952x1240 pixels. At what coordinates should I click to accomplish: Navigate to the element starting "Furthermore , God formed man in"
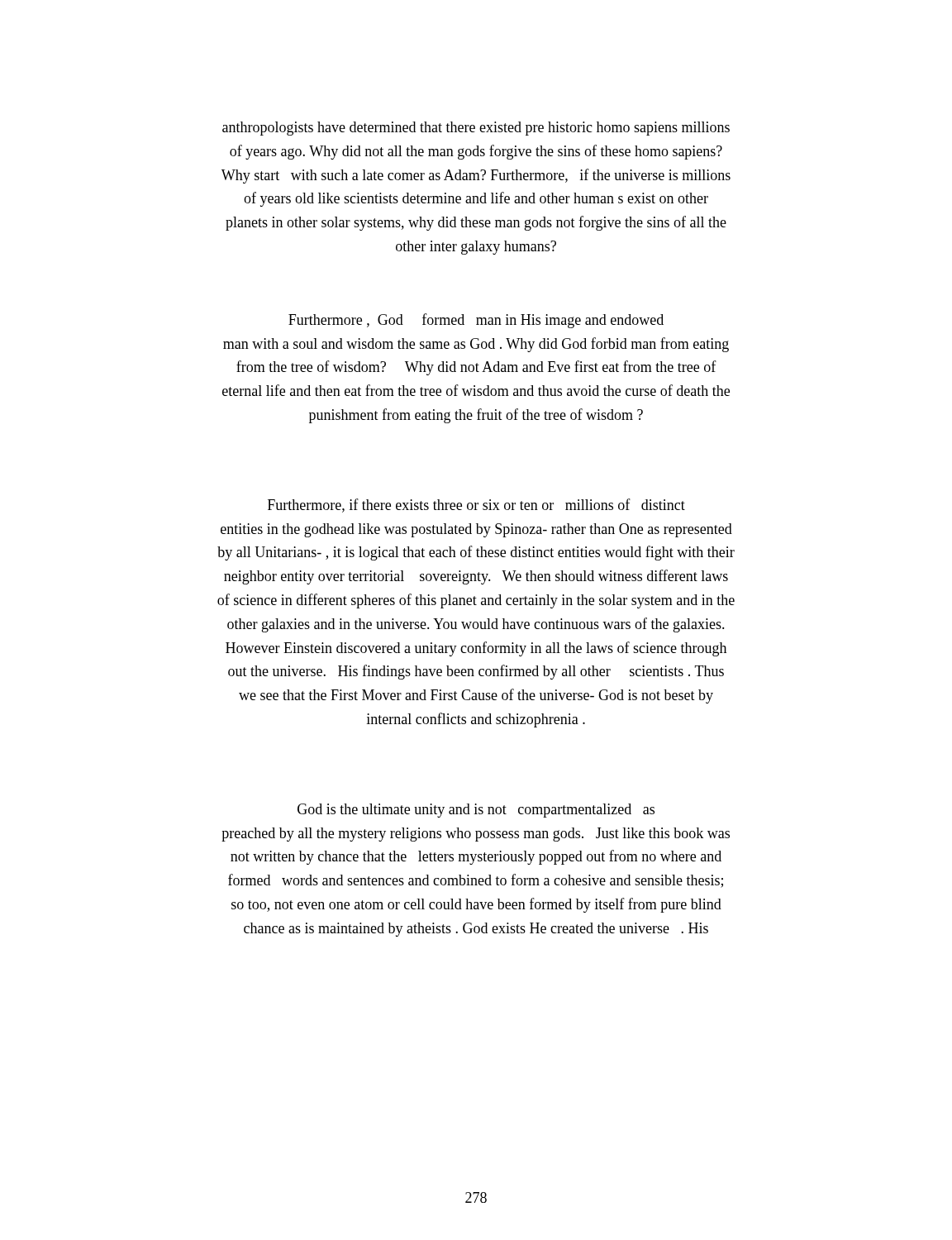coord(476,367)
